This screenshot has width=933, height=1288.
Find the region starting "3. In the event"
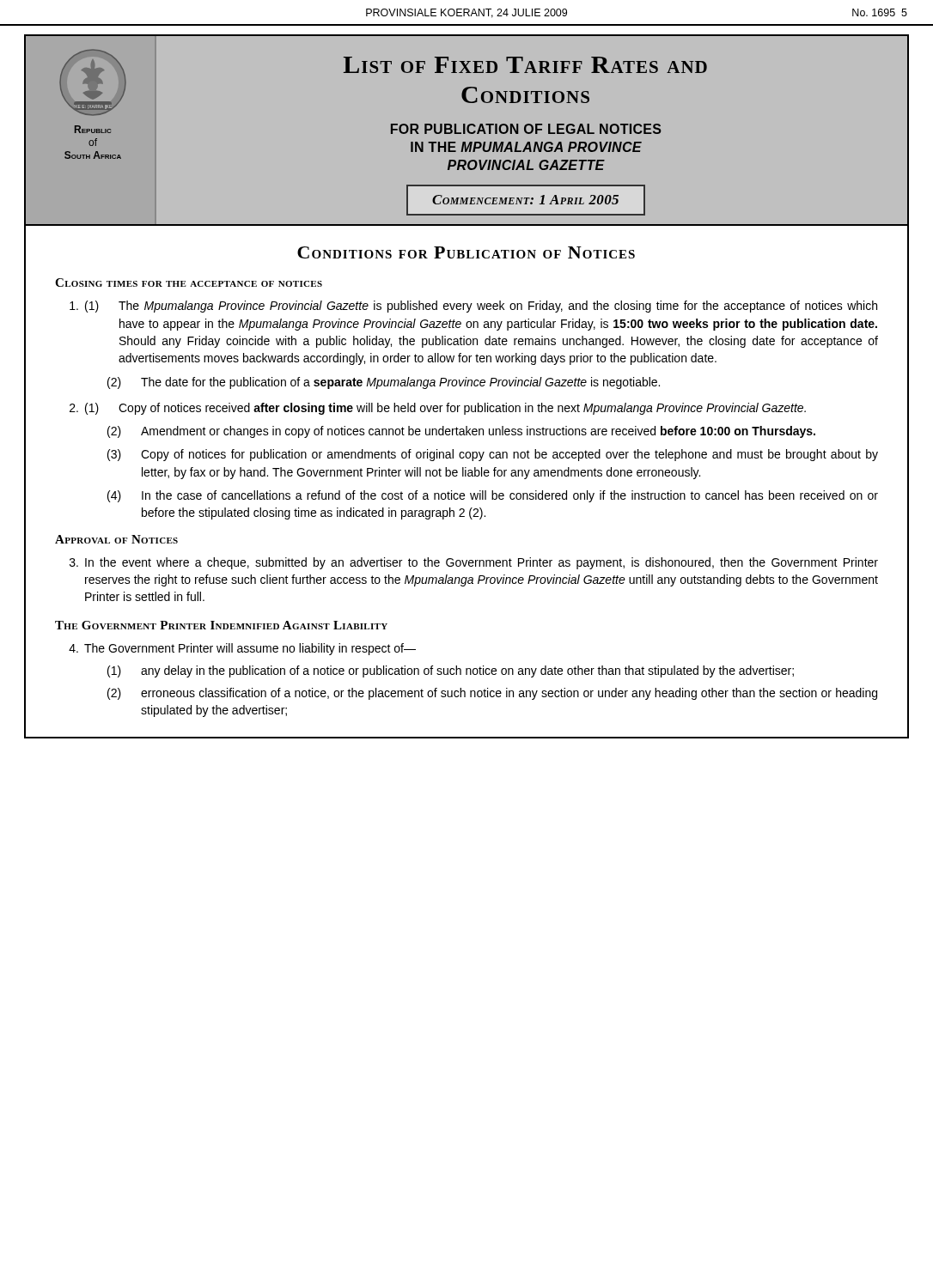(466, 580)
